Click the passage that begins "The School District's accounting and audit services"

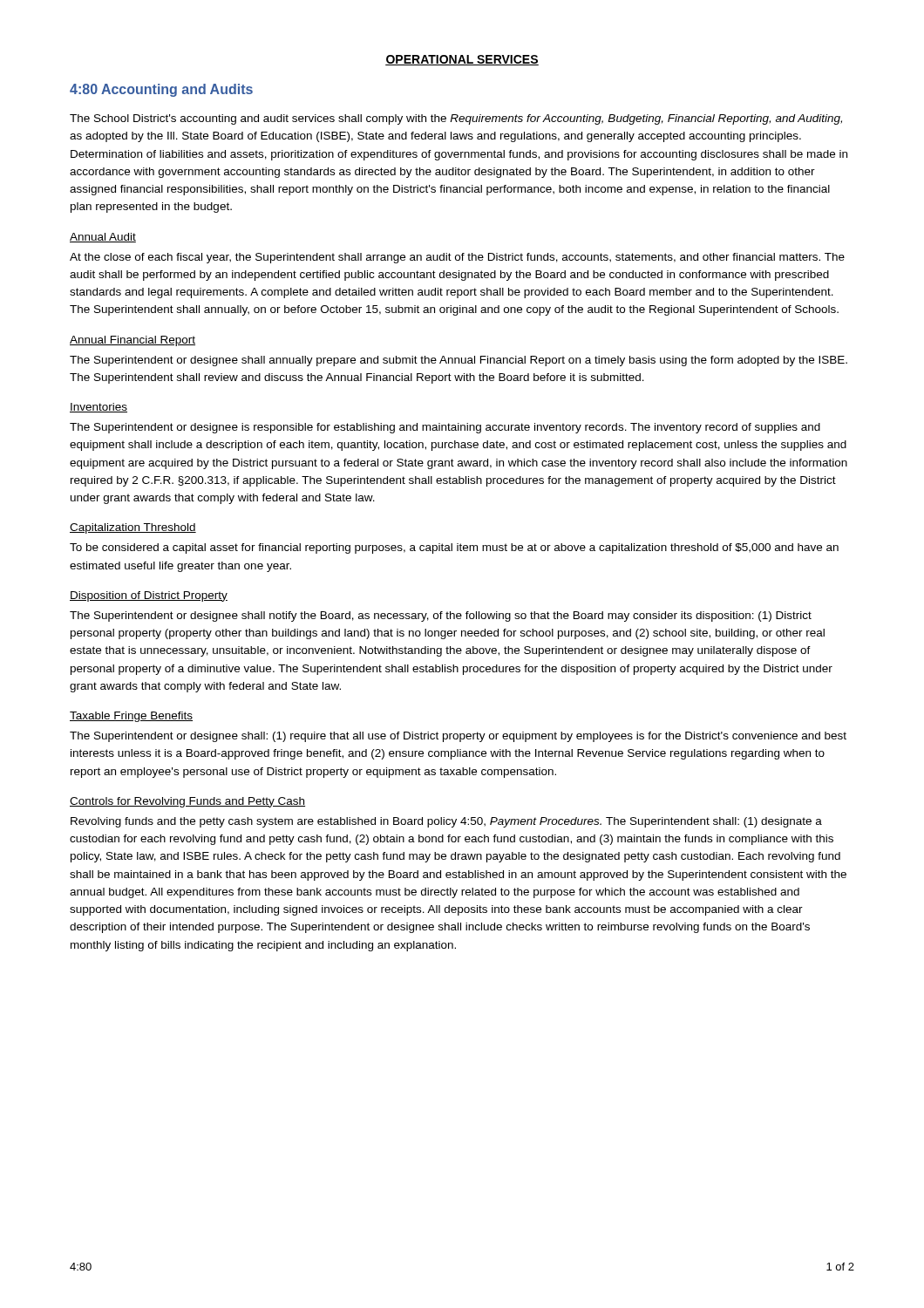pos(459,162)
